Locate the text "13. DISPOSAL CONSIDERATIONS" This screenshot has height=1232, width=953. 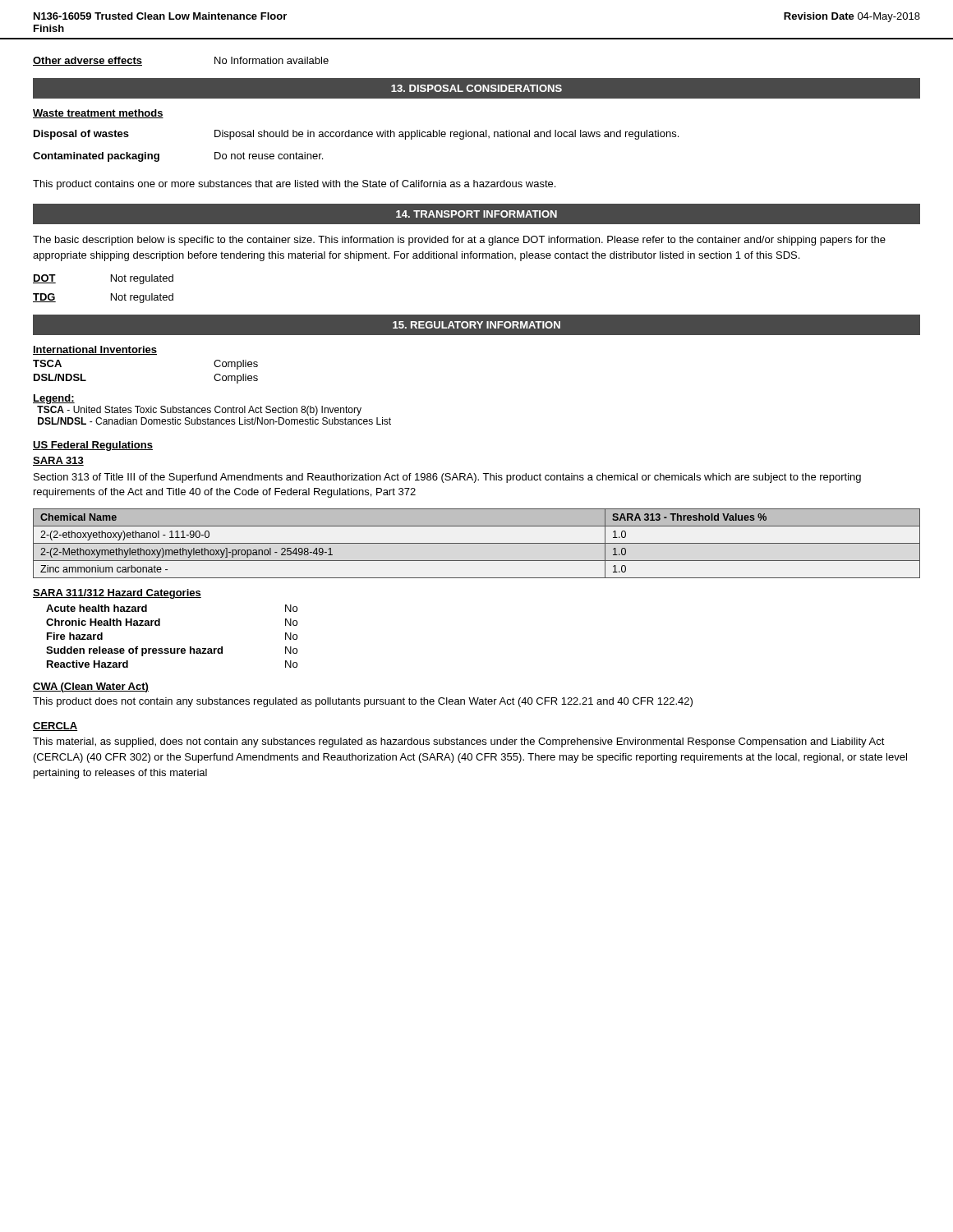click(476, 88)
